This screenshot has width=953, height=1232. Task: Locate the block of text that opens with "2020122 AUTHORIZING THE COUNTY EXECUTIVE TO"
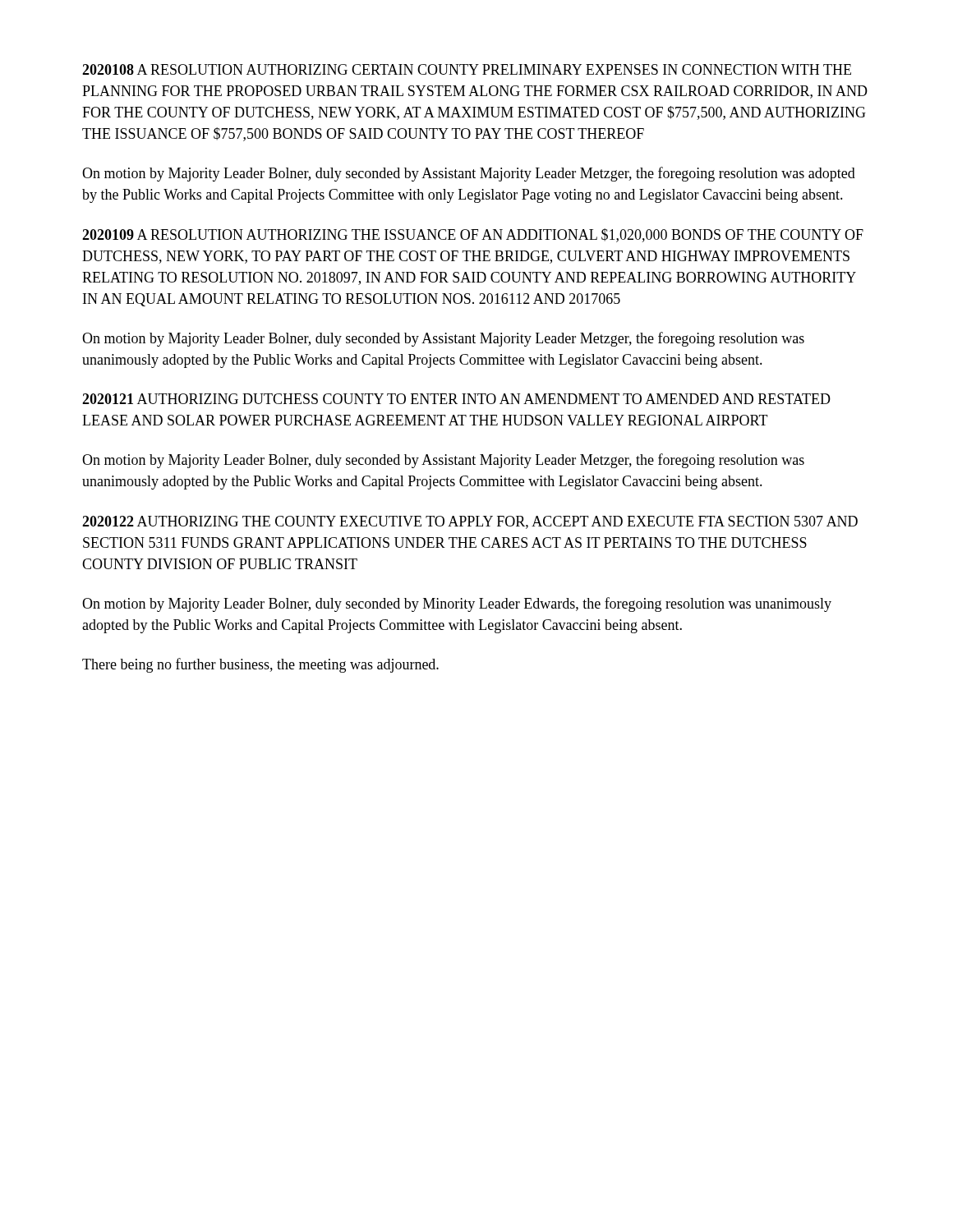(x=470, y=543)
